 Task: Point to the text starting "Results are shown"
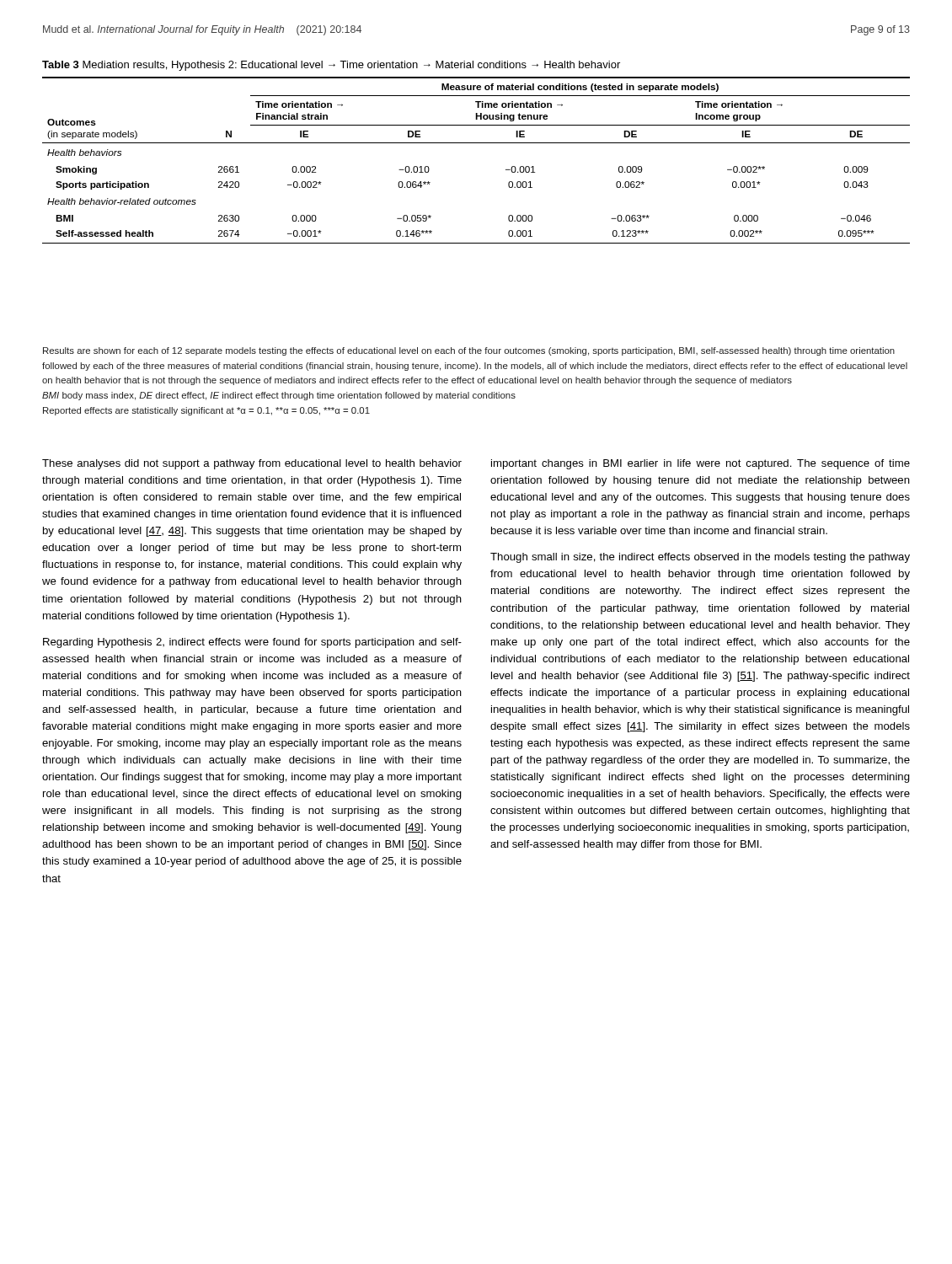click(x=475, y=380)
